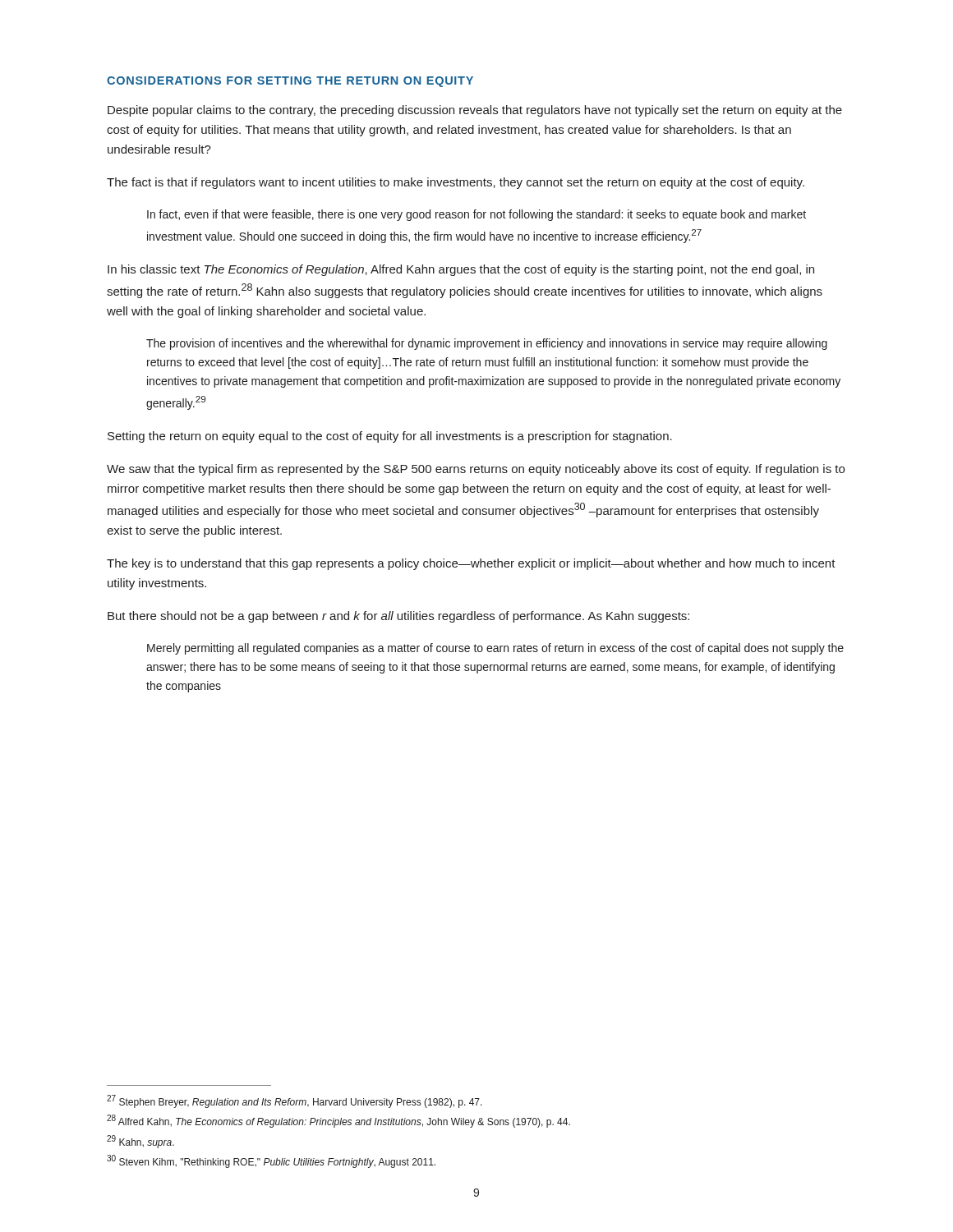Locate the block of text that opens with "But there should not"
Screen dimensions: 1232x953
click(x=399, y=615)
